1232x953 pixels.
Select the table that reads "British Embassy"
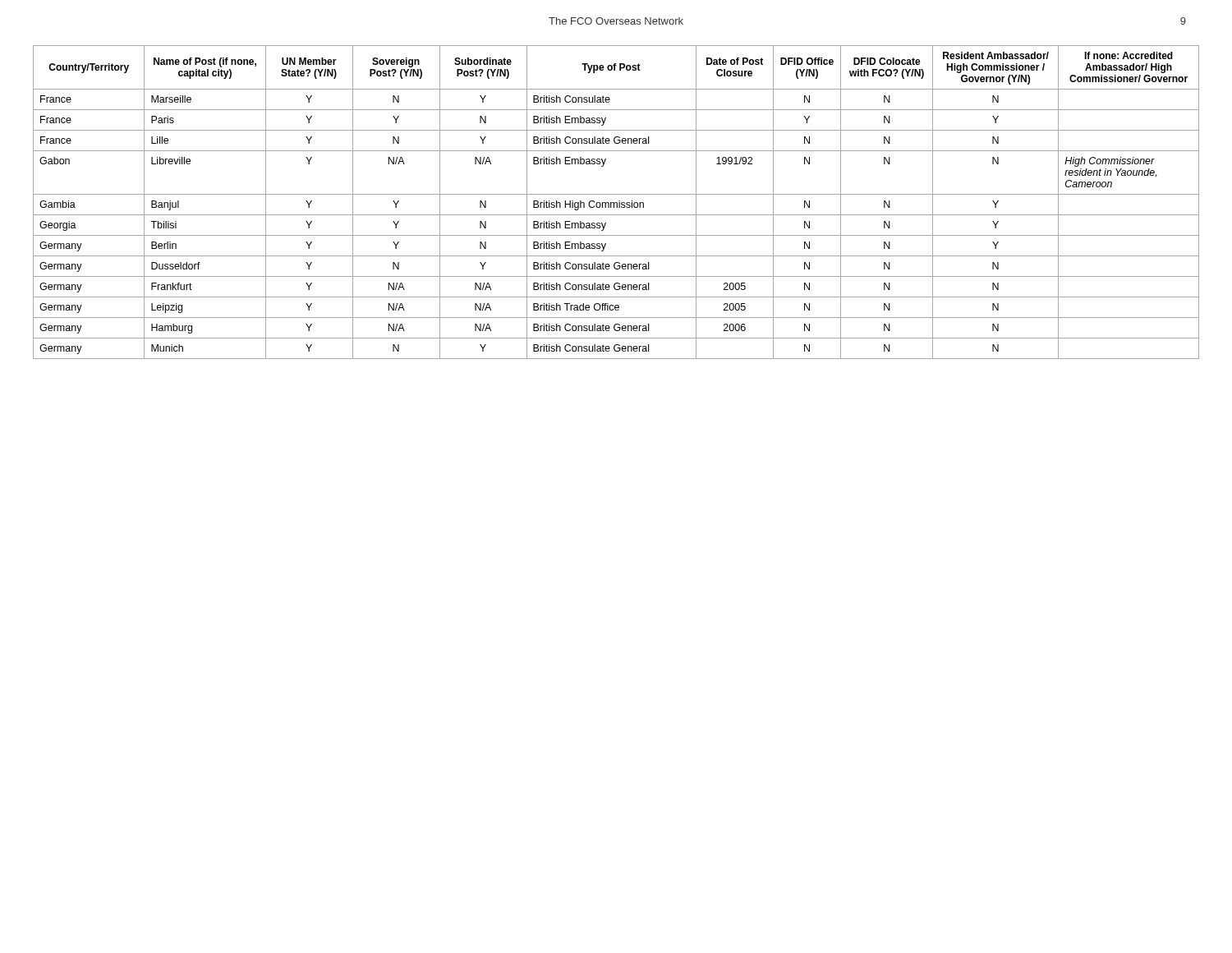[616, 202]
